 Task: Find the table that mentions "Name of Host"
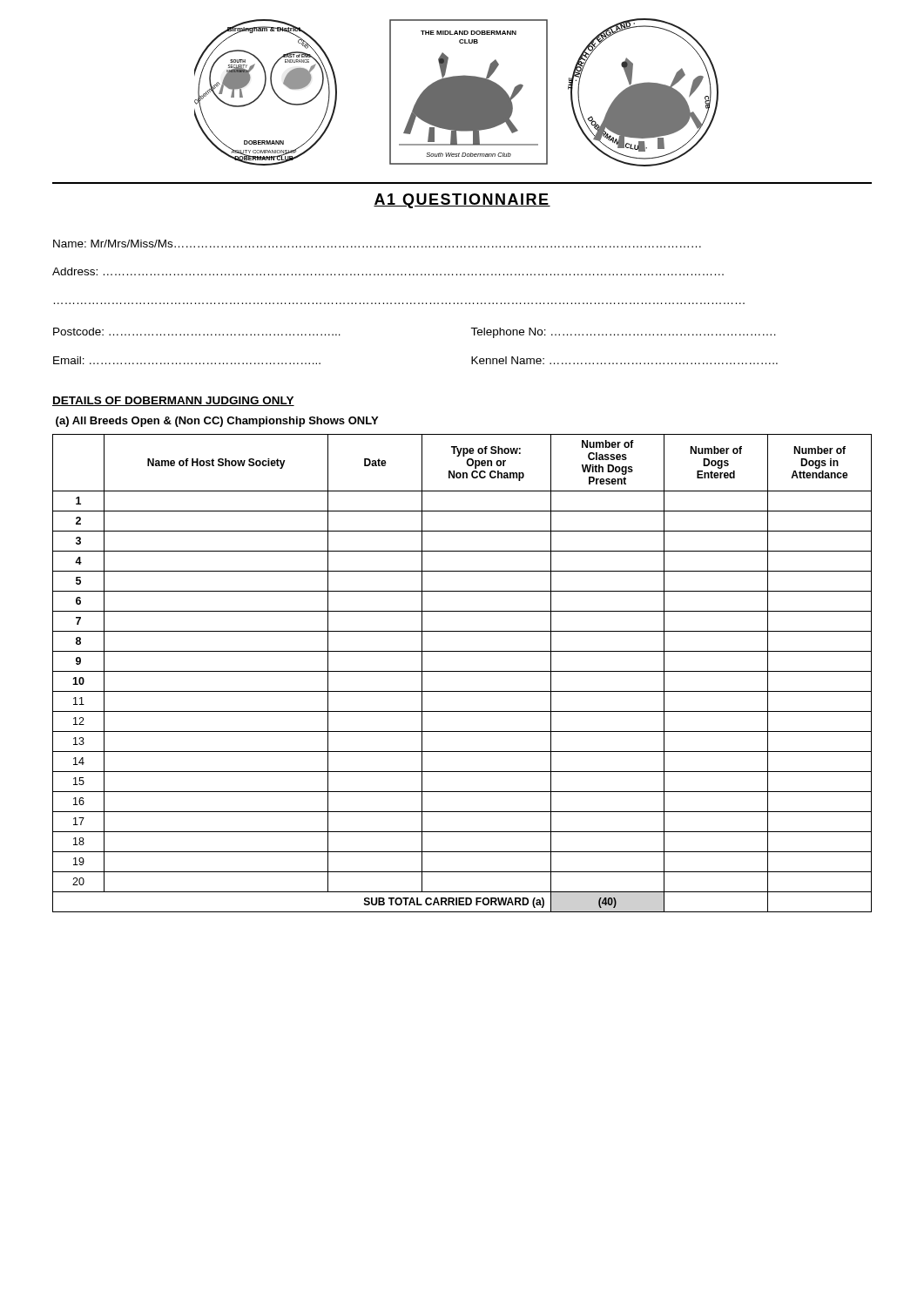462,673
